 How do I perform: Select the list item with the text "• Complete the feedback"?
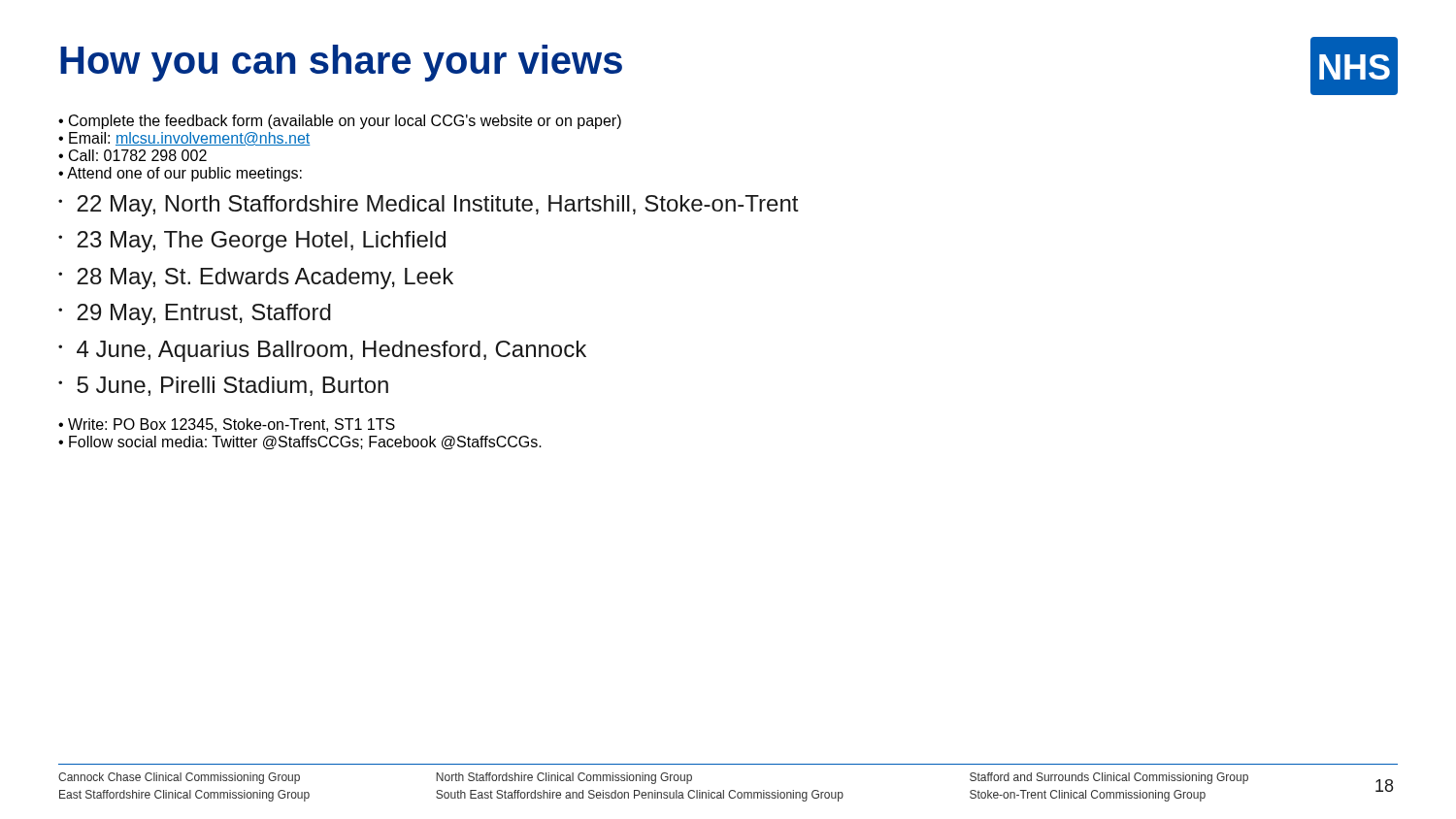coord(340,122)
